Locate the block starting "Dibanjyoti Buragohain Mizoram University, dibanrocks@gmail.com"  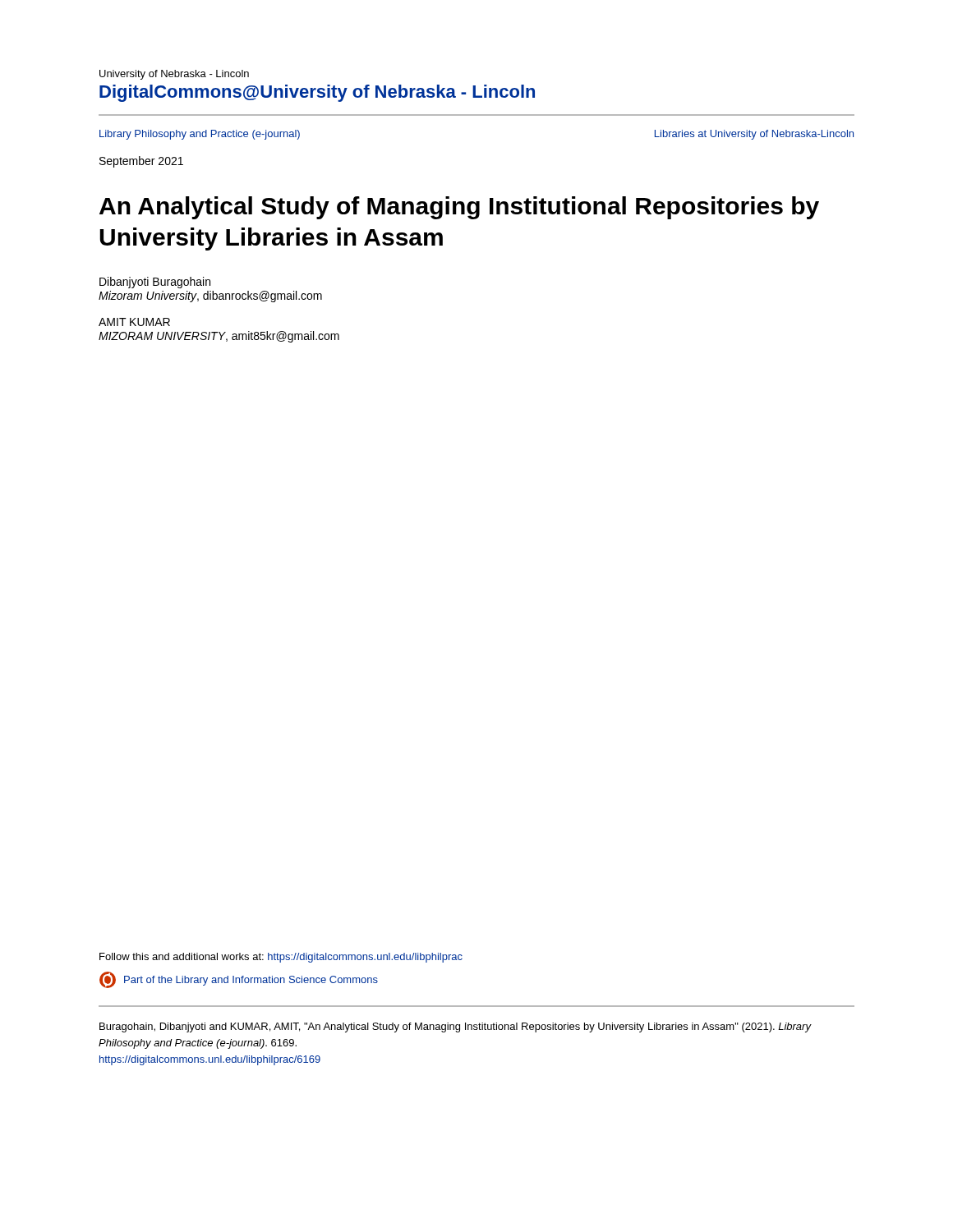pyautogui.click(x=155, y=283)
